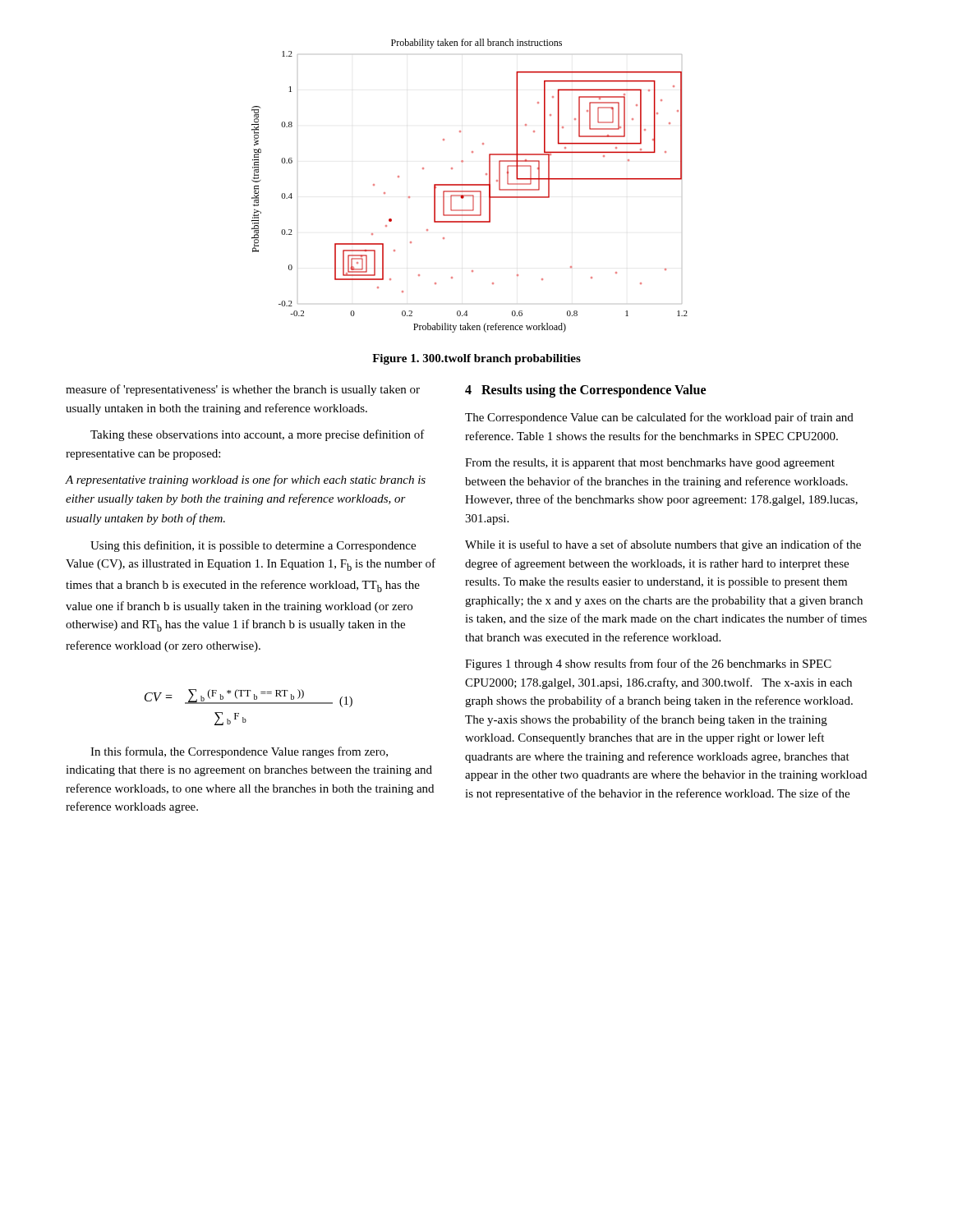Select a section header
Viewport: 953px width, 1232px height.
[x=666, y=390]
